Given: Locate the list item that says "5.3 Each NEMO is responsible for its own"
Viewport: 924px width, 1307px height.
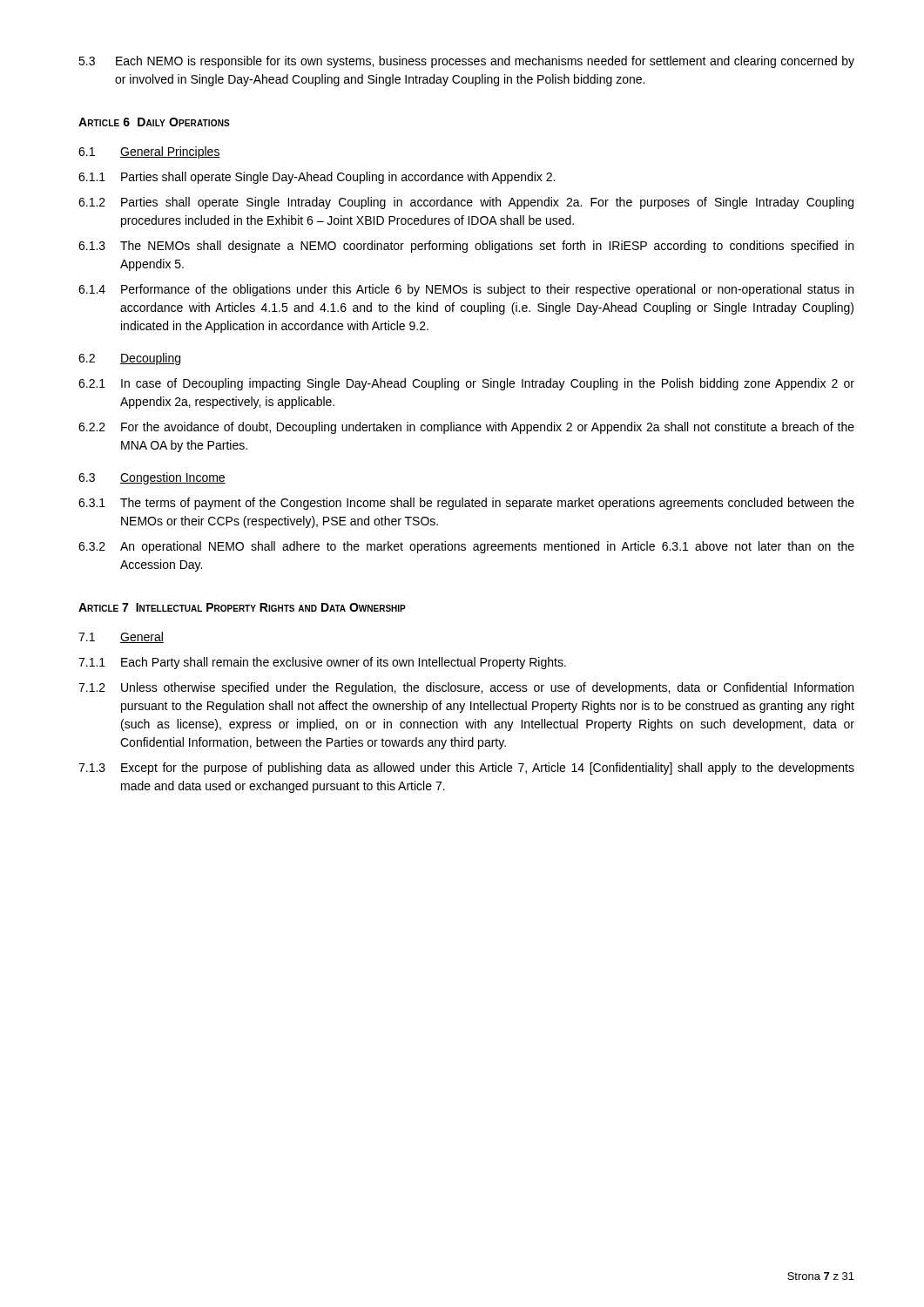Looking at the screenshot, I should [466, 71].
